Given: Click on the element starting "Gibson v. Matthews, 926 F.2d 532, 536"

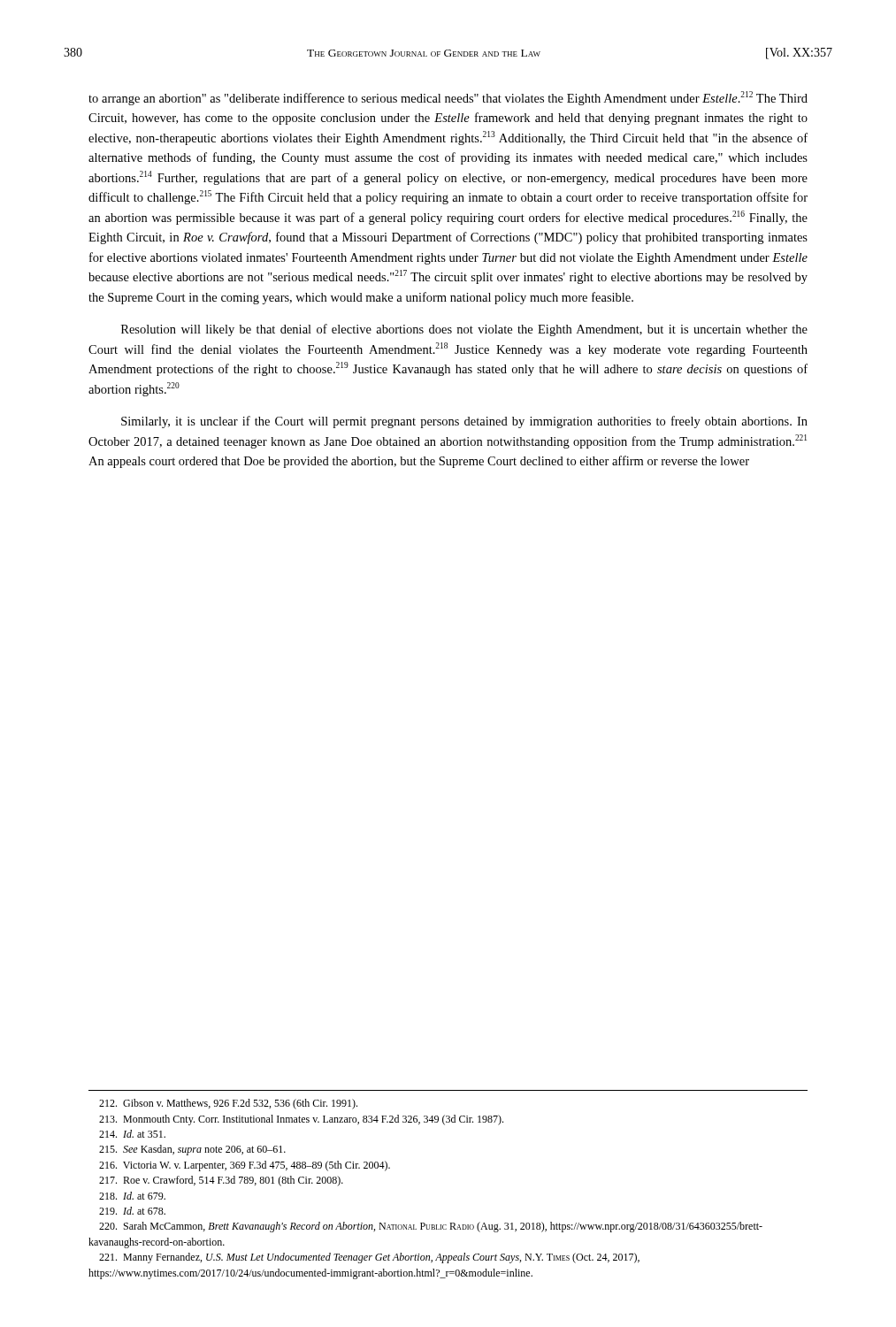Looking at the screenshot, I should coord(223,1103).
